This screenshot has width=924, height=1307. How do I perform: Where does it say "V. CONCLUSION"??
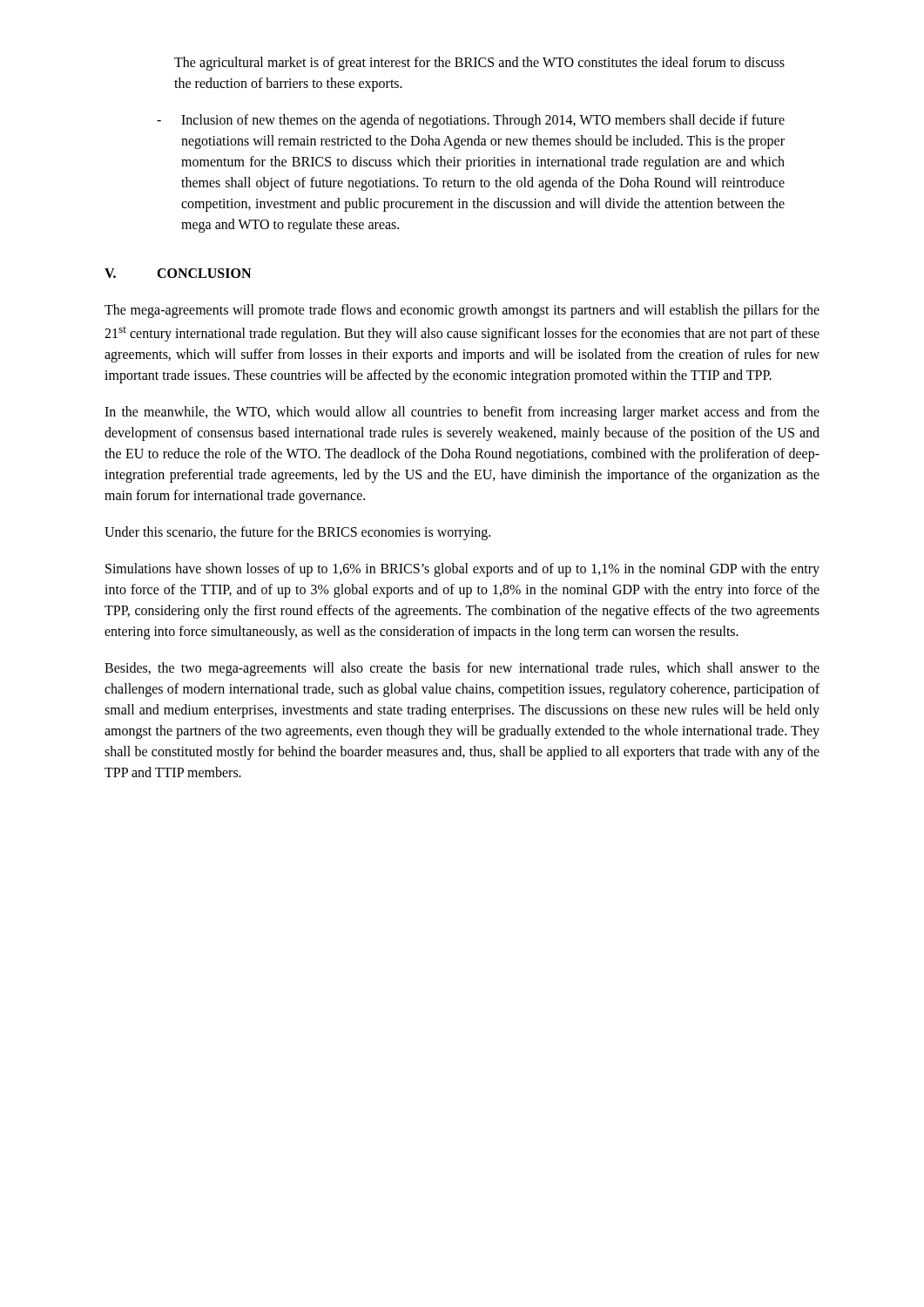pos(178,274)
